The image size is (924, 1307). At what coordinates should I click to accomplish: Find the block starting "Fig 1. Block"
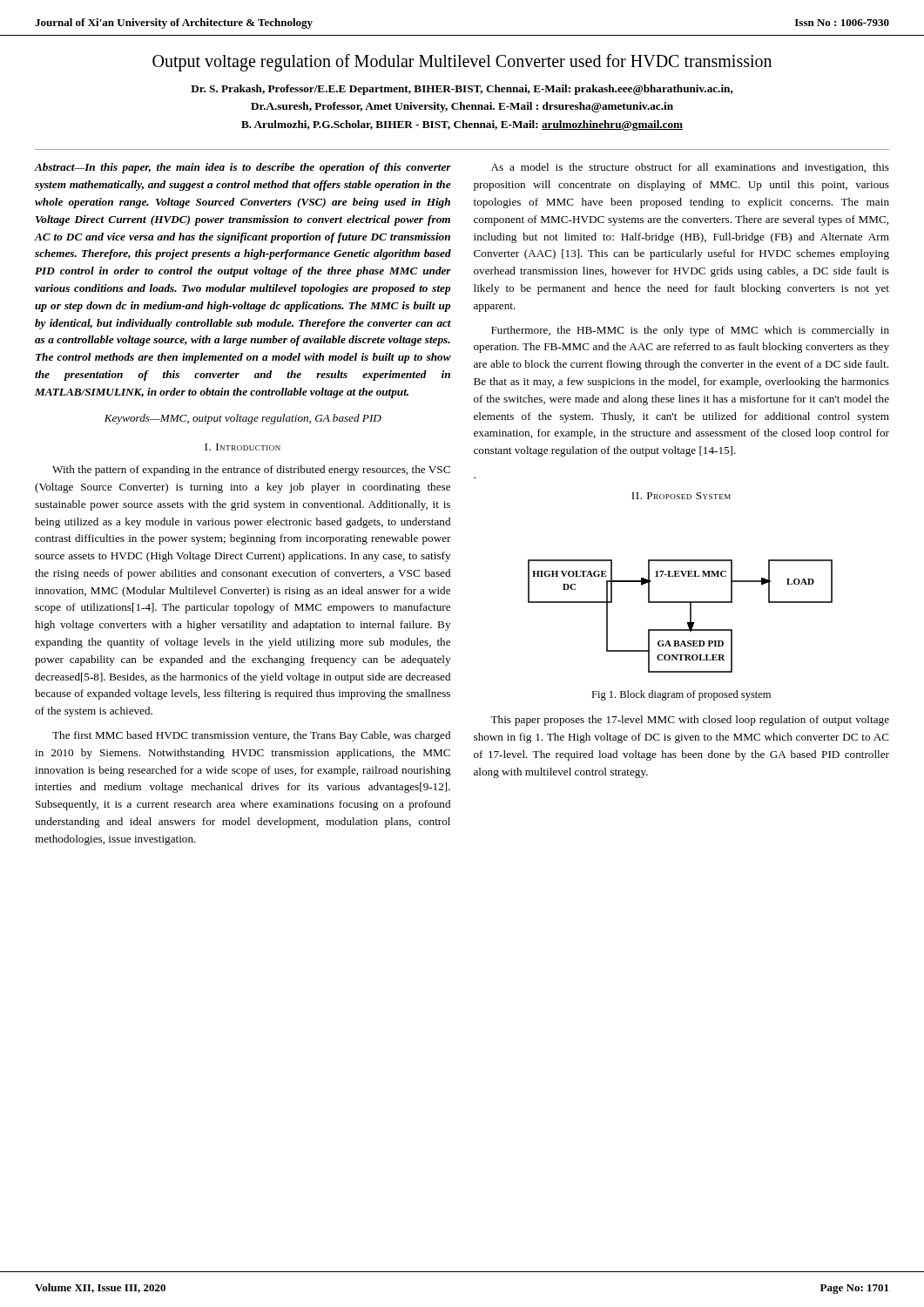(x=681, y=694)
